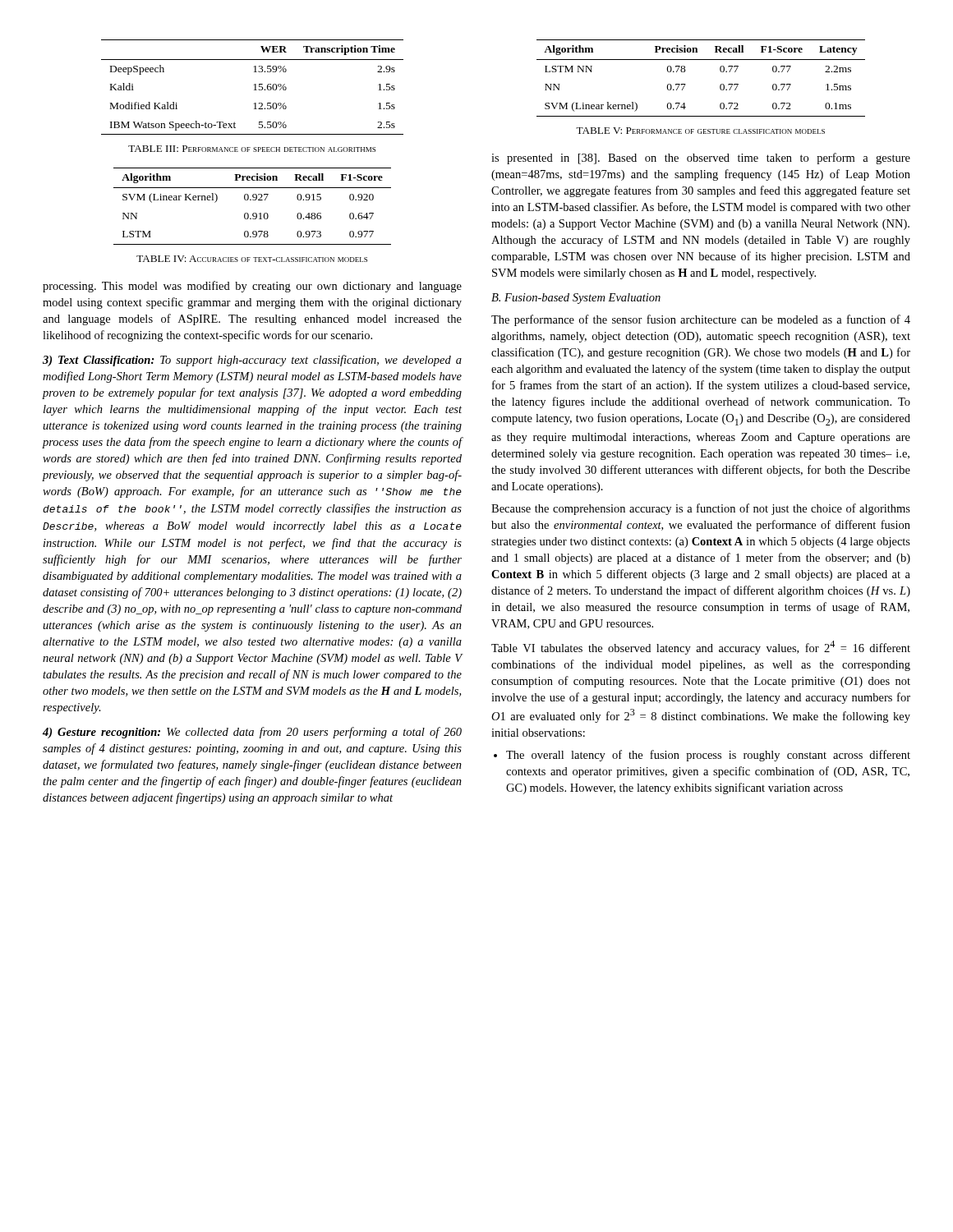This screenshot has width=953, height=1232.
Task: Select the caption containing "TABLE V: Performance of gesture classification models"
Action: click(701, 130)
